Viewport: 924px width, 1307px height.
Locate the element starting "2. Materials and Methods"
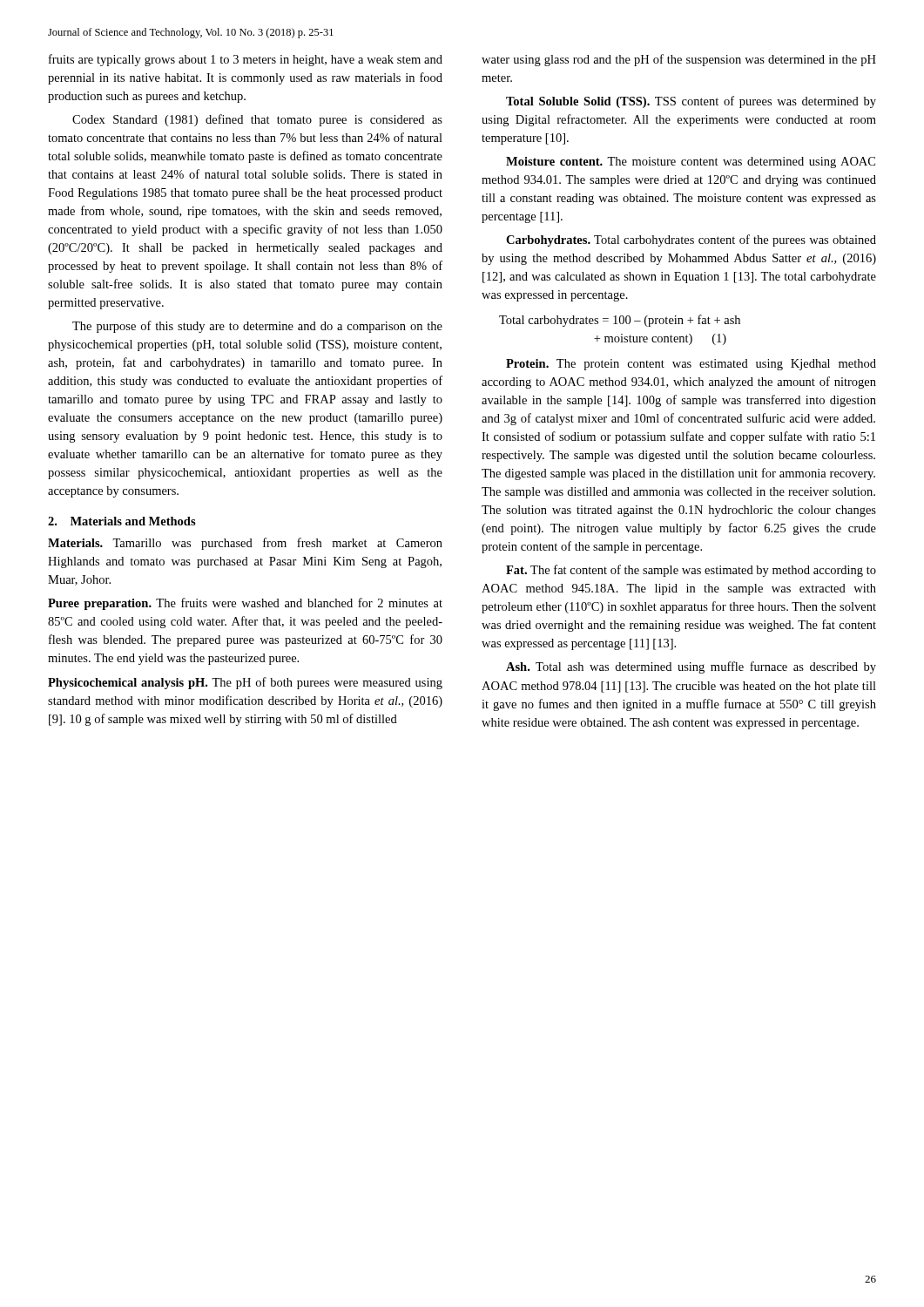coord(122,521)
